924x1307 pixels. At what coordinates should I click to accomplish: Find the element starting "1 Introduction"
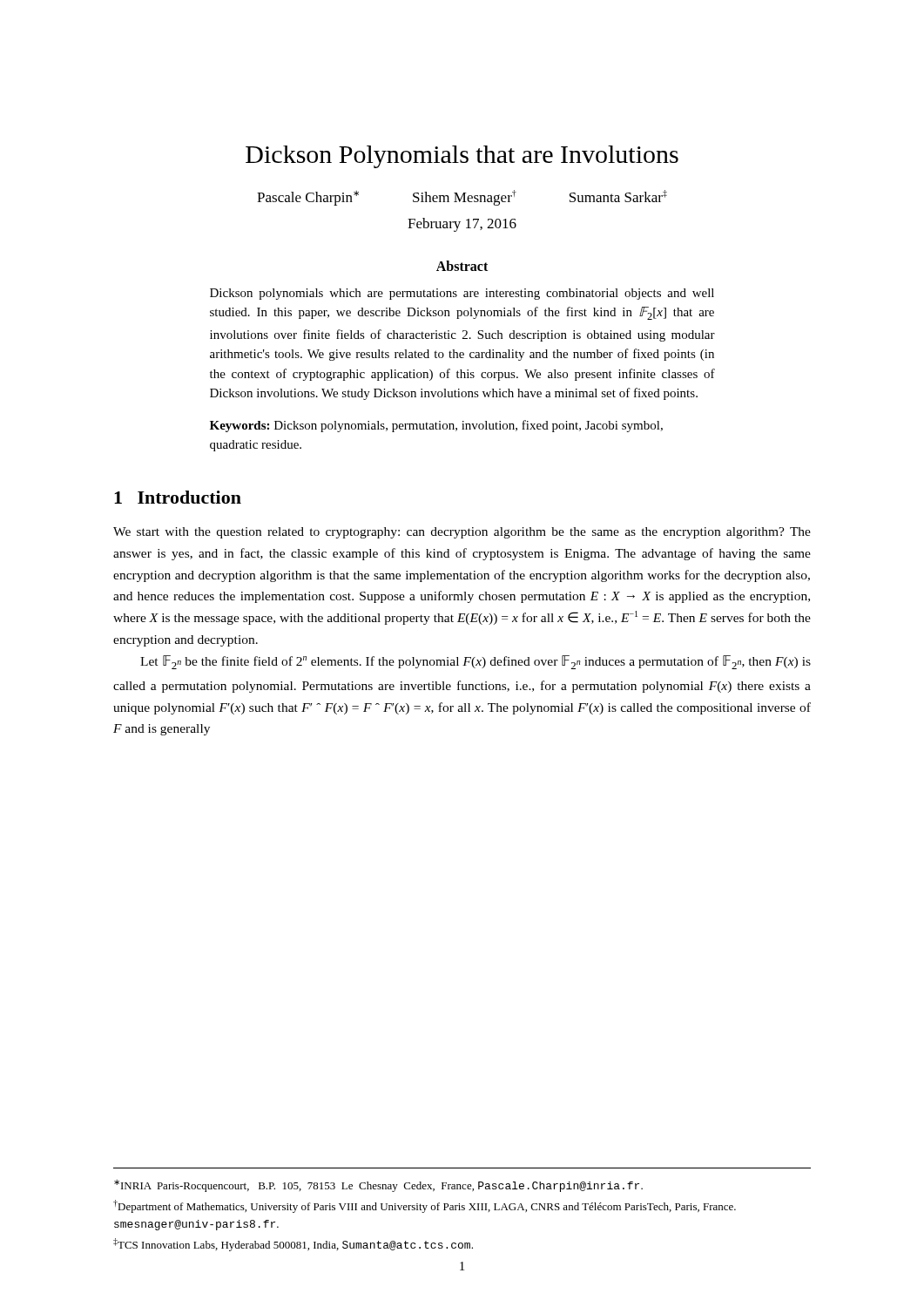pos(177,497)
